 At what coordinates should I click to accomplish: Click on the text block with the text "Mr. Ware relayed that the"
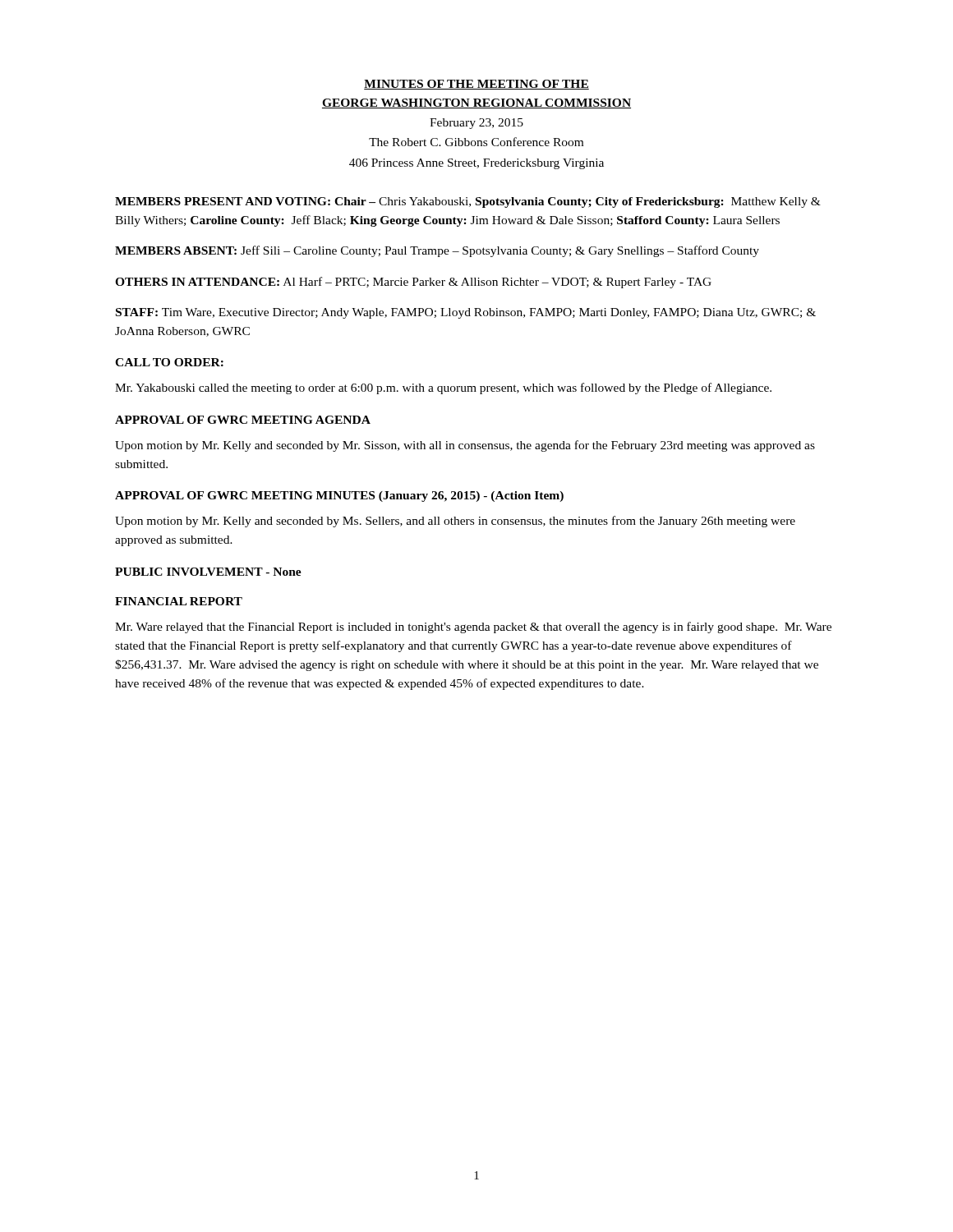click(473, 655)
